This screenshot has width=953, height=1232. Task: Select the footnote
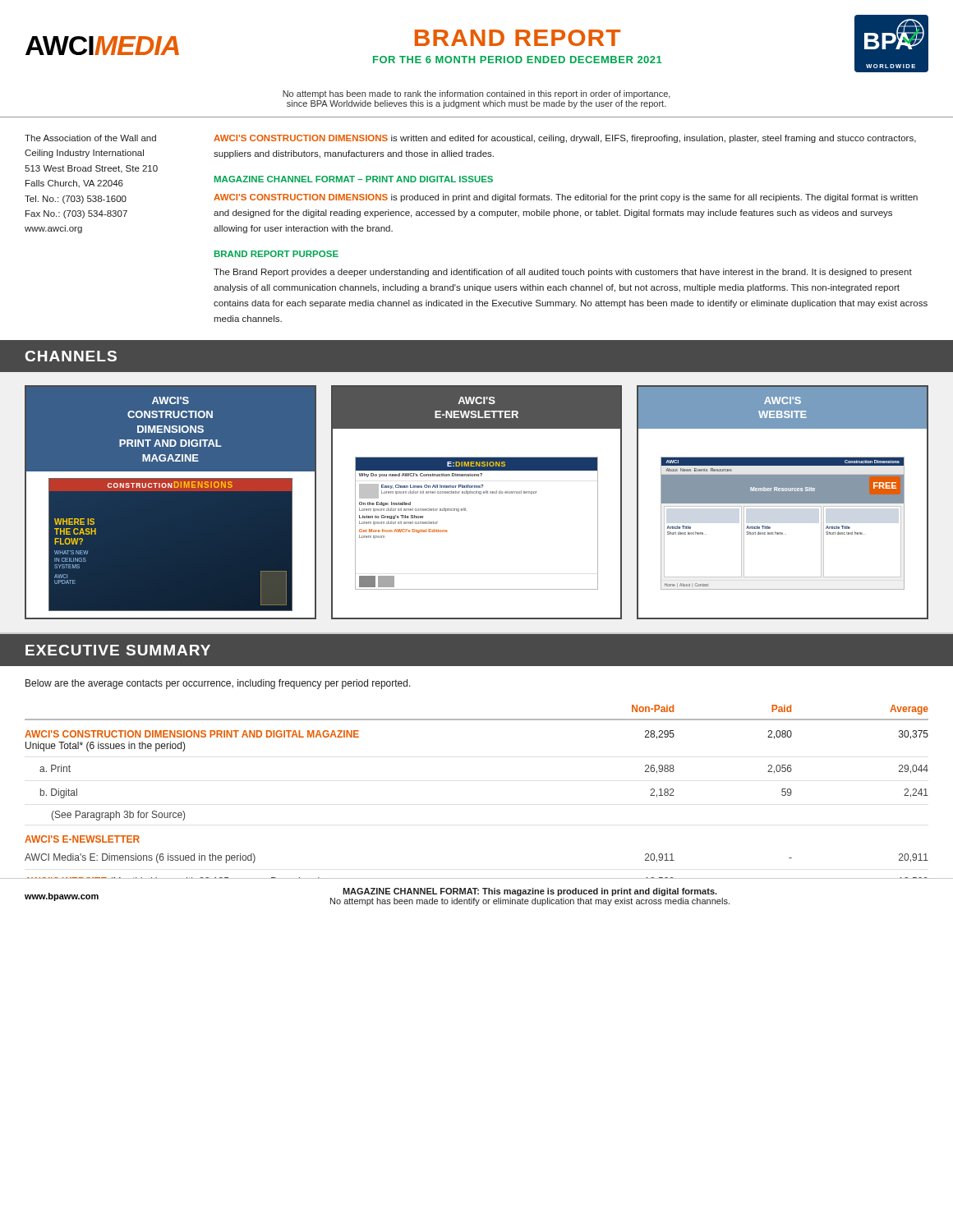tap(174, 904)
